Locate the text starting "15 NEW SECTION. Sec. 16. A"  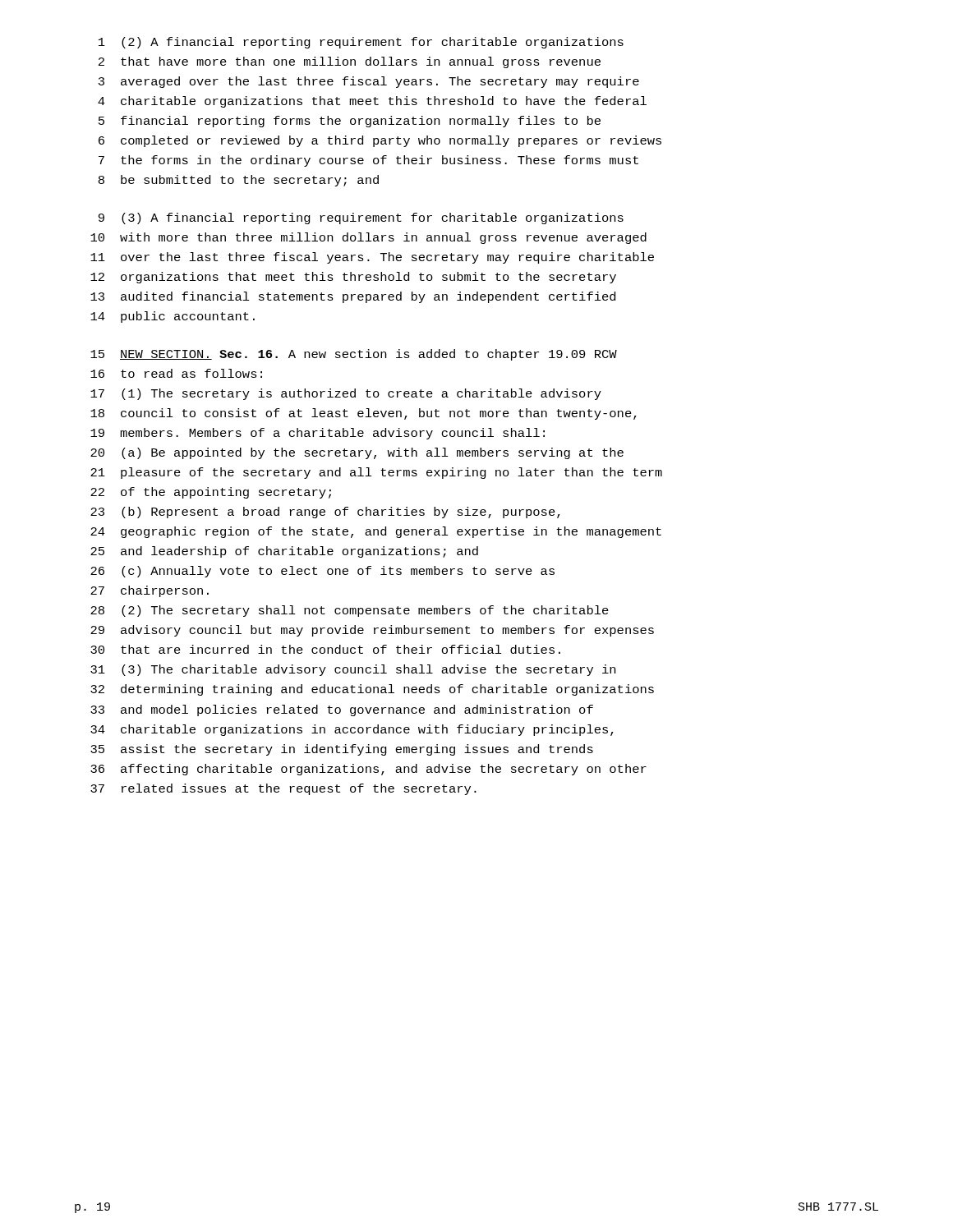click(476, 365)
